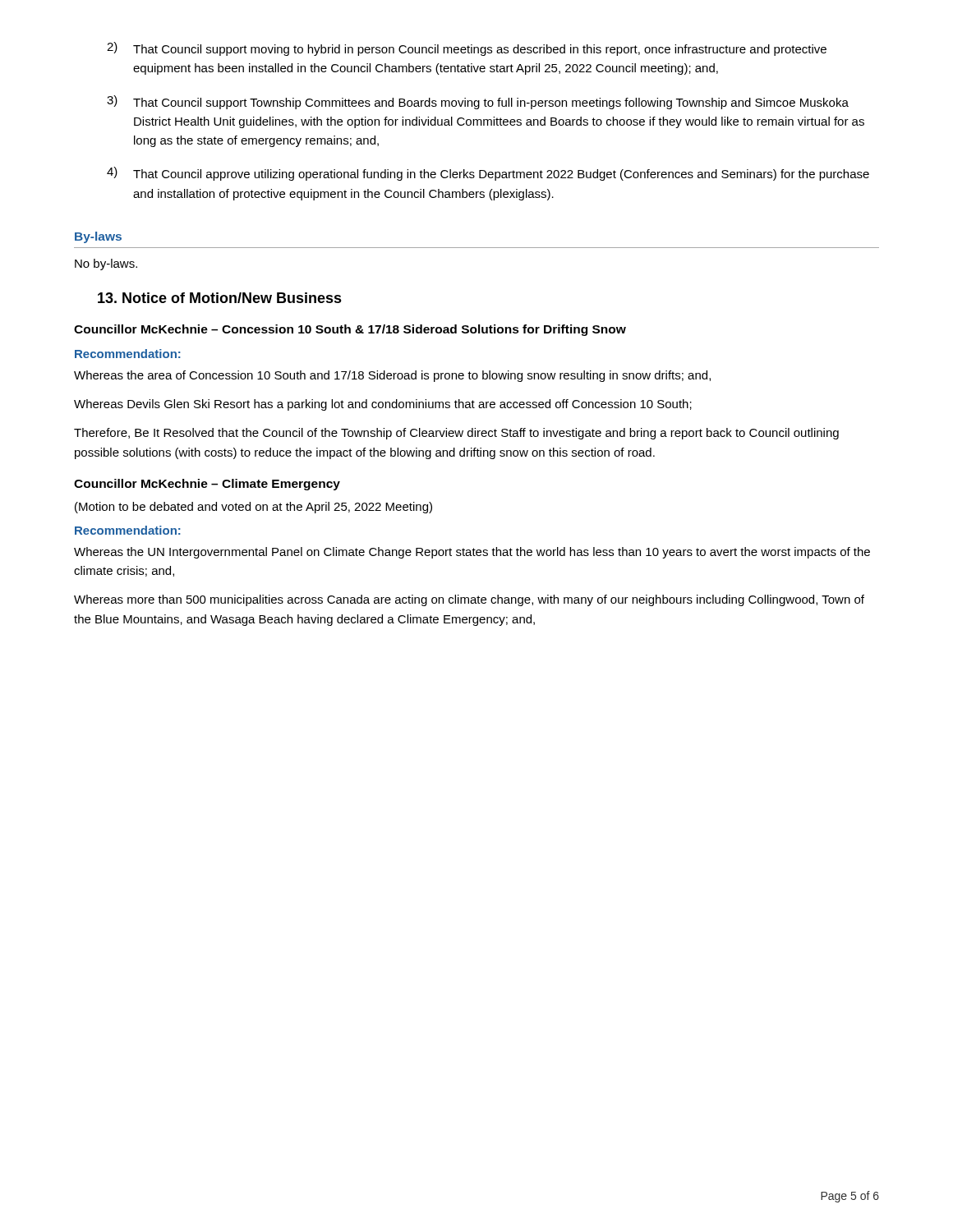Point to "No by-laws."
The image size is (953, 1232).
[106, 263]
